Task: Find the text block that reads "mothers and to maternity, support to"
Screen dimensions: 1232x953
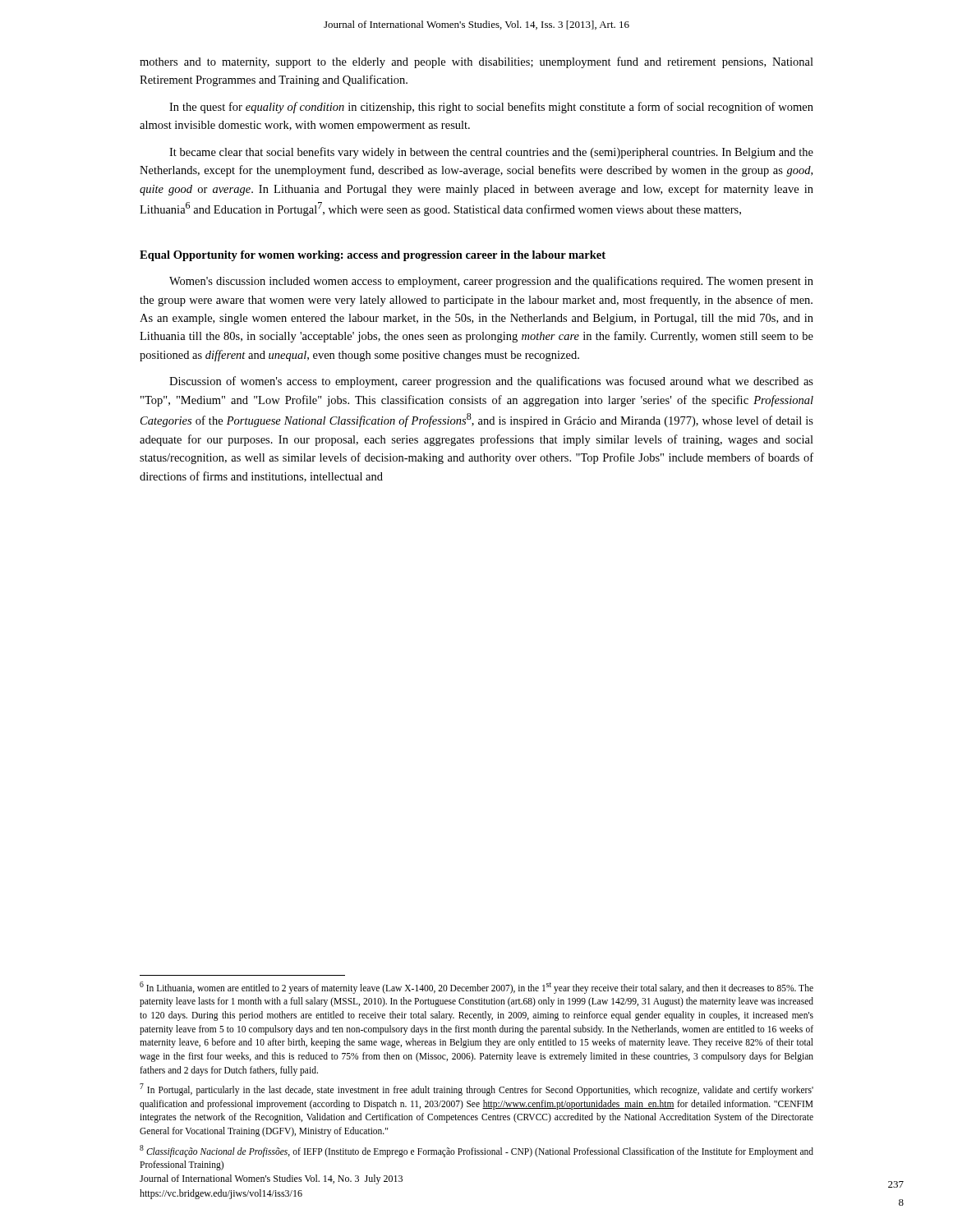Action: [x=476, y=71]
